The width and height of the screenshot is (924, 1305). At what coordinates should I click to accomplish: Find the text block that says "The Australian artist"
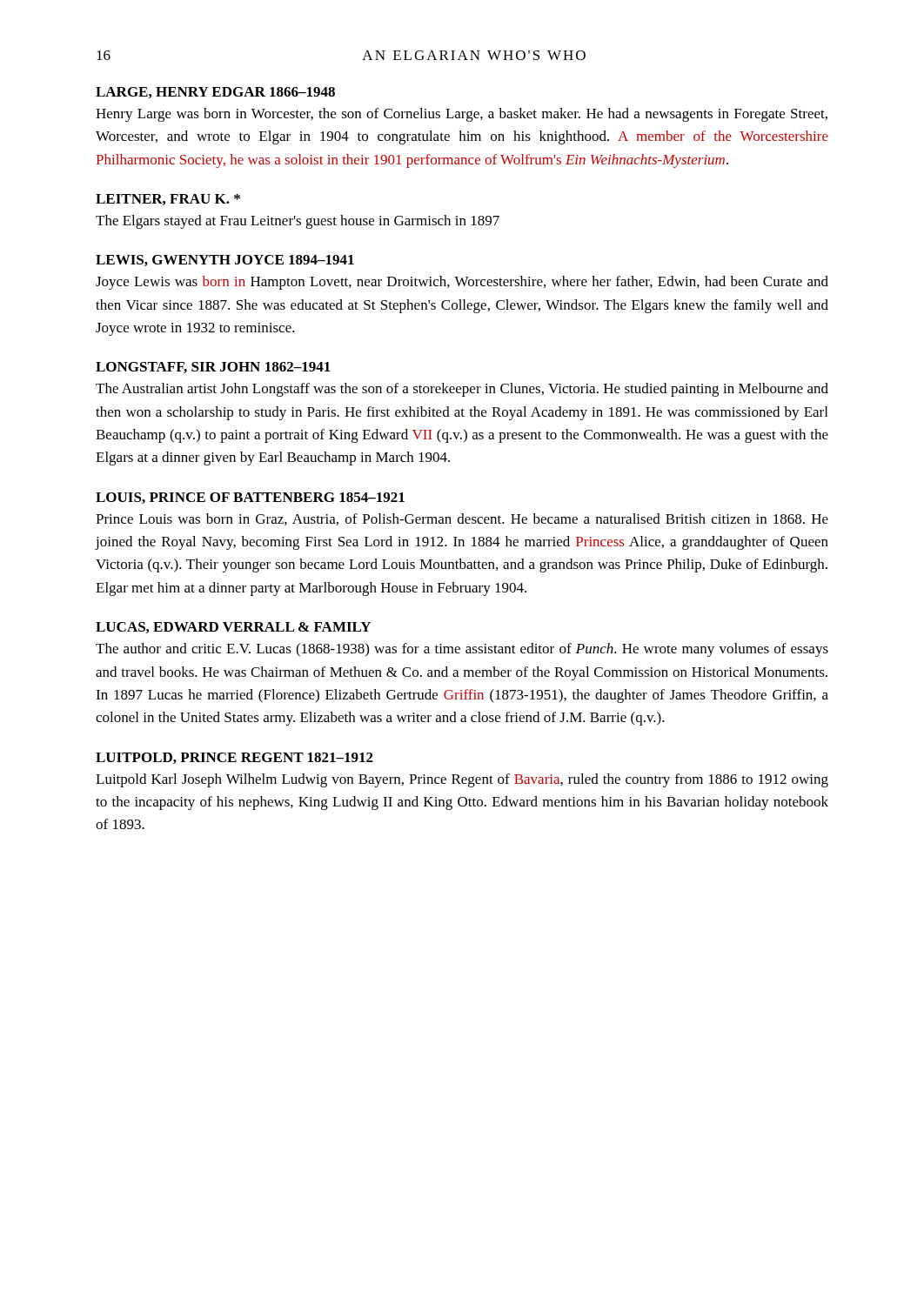462,423
